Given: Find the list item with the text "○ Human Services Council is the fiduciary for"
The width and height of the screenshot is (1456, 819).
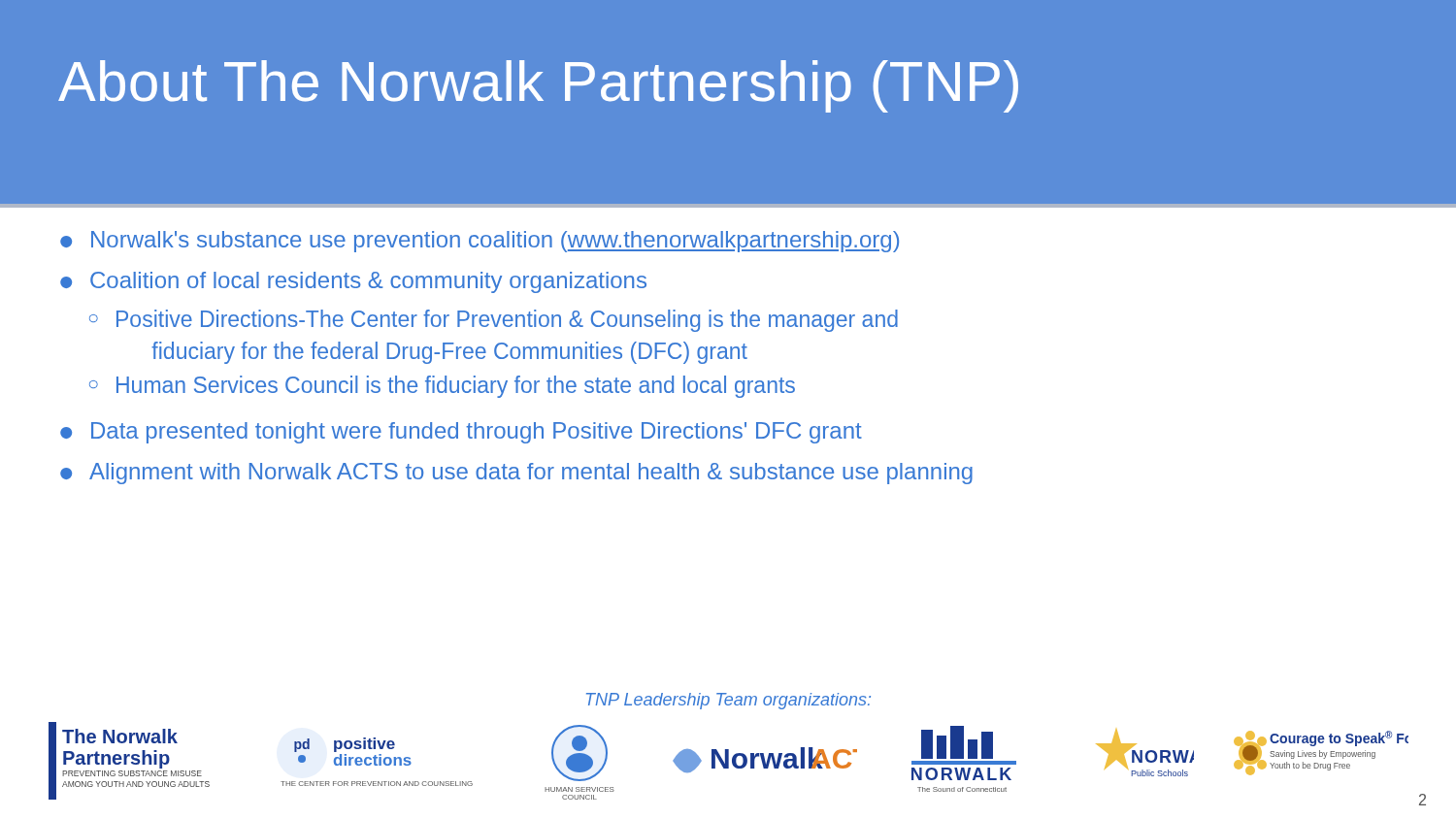Looking at the screenshot, I should [442, 386].
